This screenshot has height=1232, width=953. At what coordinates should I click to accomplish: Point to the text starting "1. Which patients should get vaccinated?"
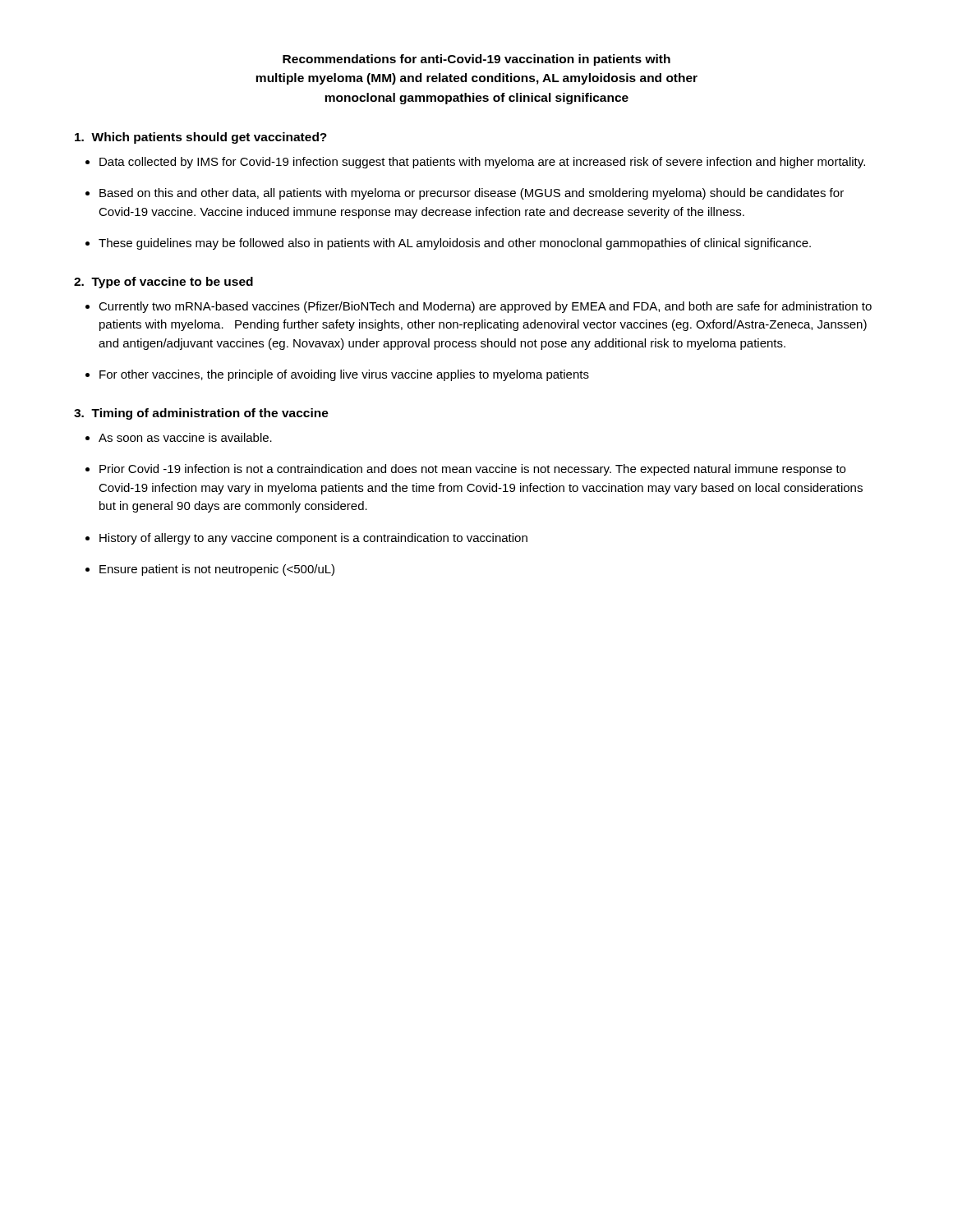201,137
